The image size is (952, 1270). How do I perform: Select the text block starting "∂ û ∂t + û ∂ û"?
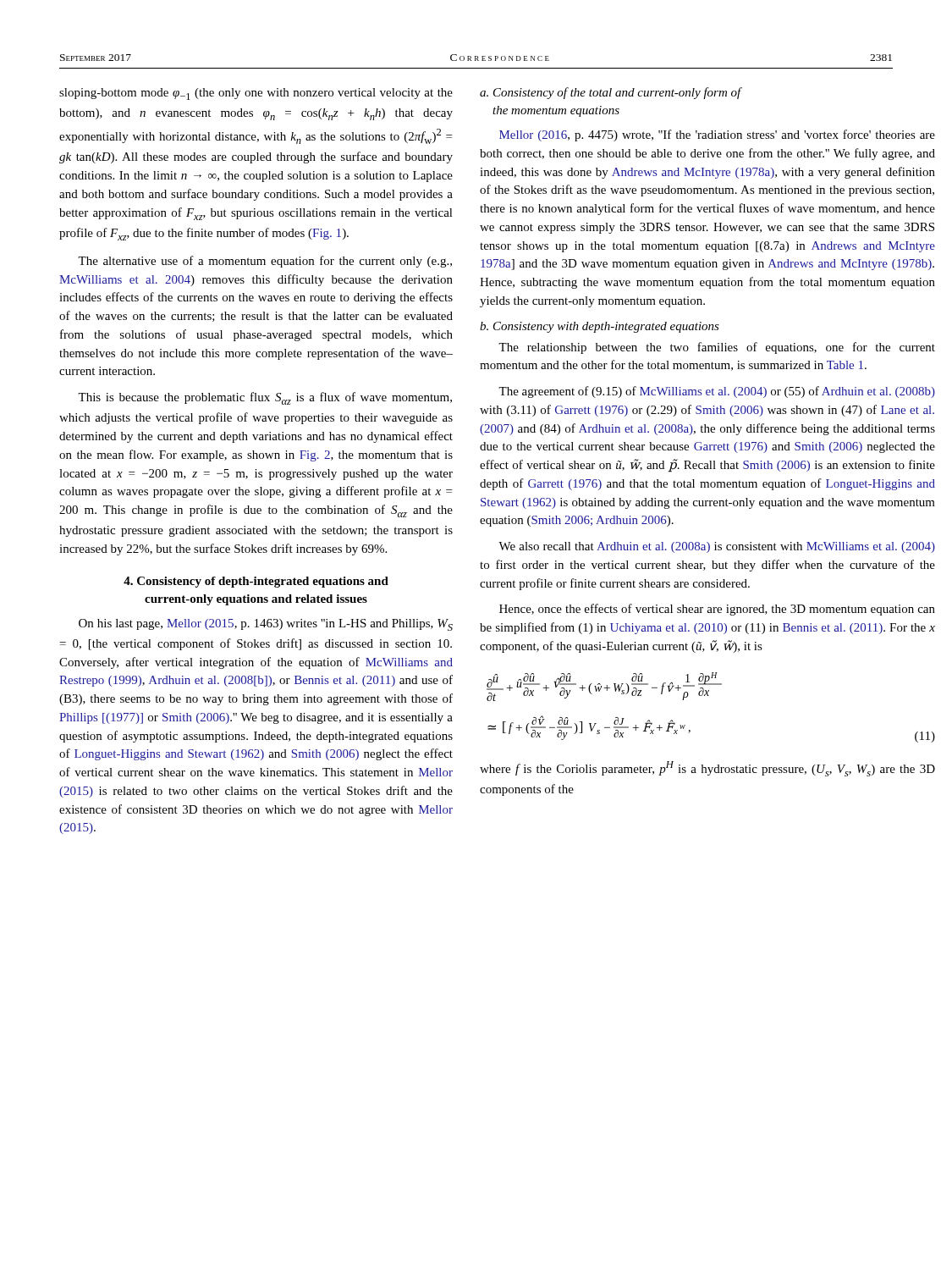click(x=707, y=706)
